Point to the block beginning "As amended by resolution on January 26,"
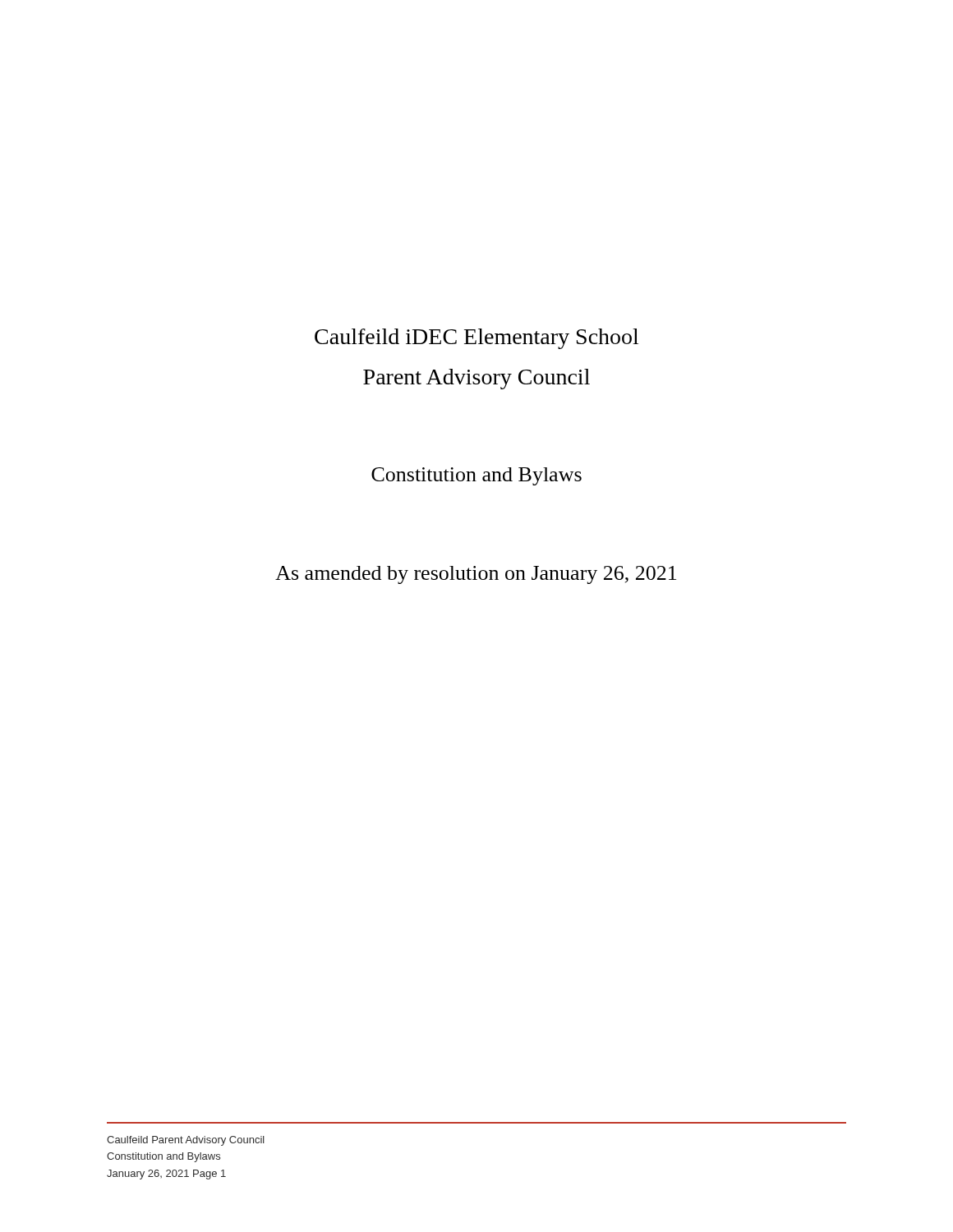The image size is (953, 1232). 476,573
